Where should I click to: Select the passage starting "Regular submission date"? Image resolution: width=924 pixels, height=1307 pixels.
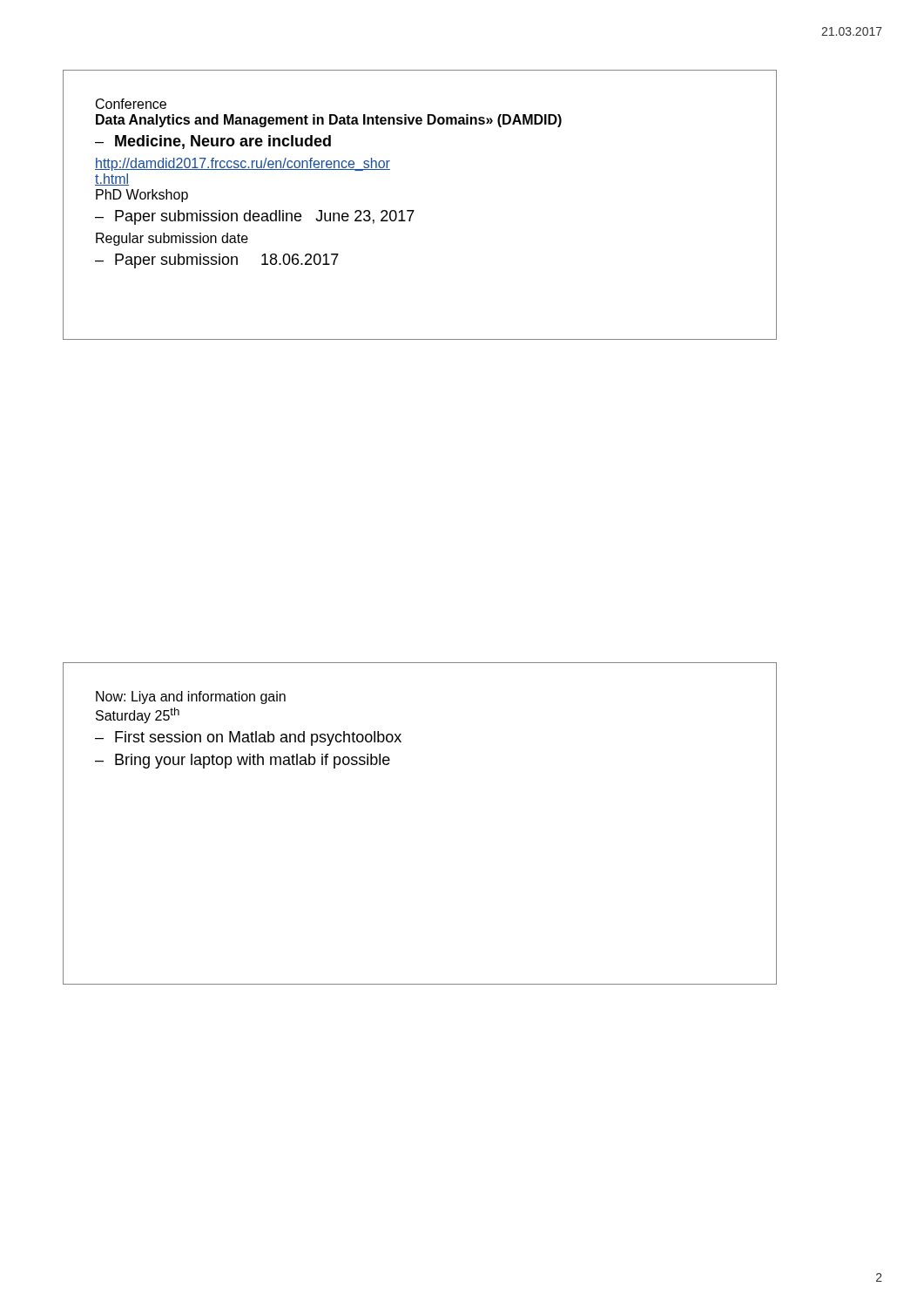pyautogui.click(x=172, y=239)
